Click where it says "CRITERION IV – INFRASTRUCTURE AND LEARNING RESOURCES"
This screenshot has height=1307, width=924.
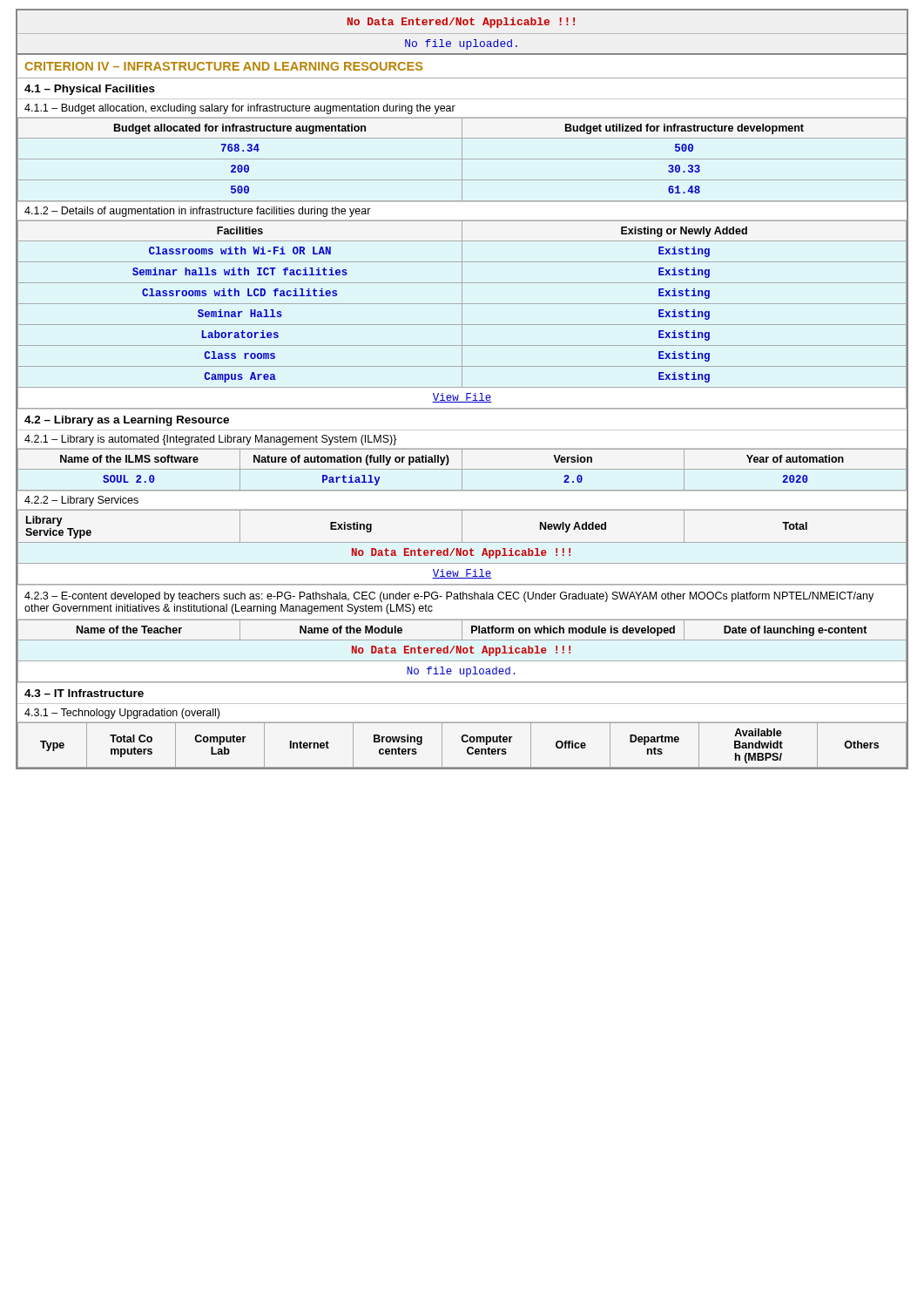tap(224, 66)
